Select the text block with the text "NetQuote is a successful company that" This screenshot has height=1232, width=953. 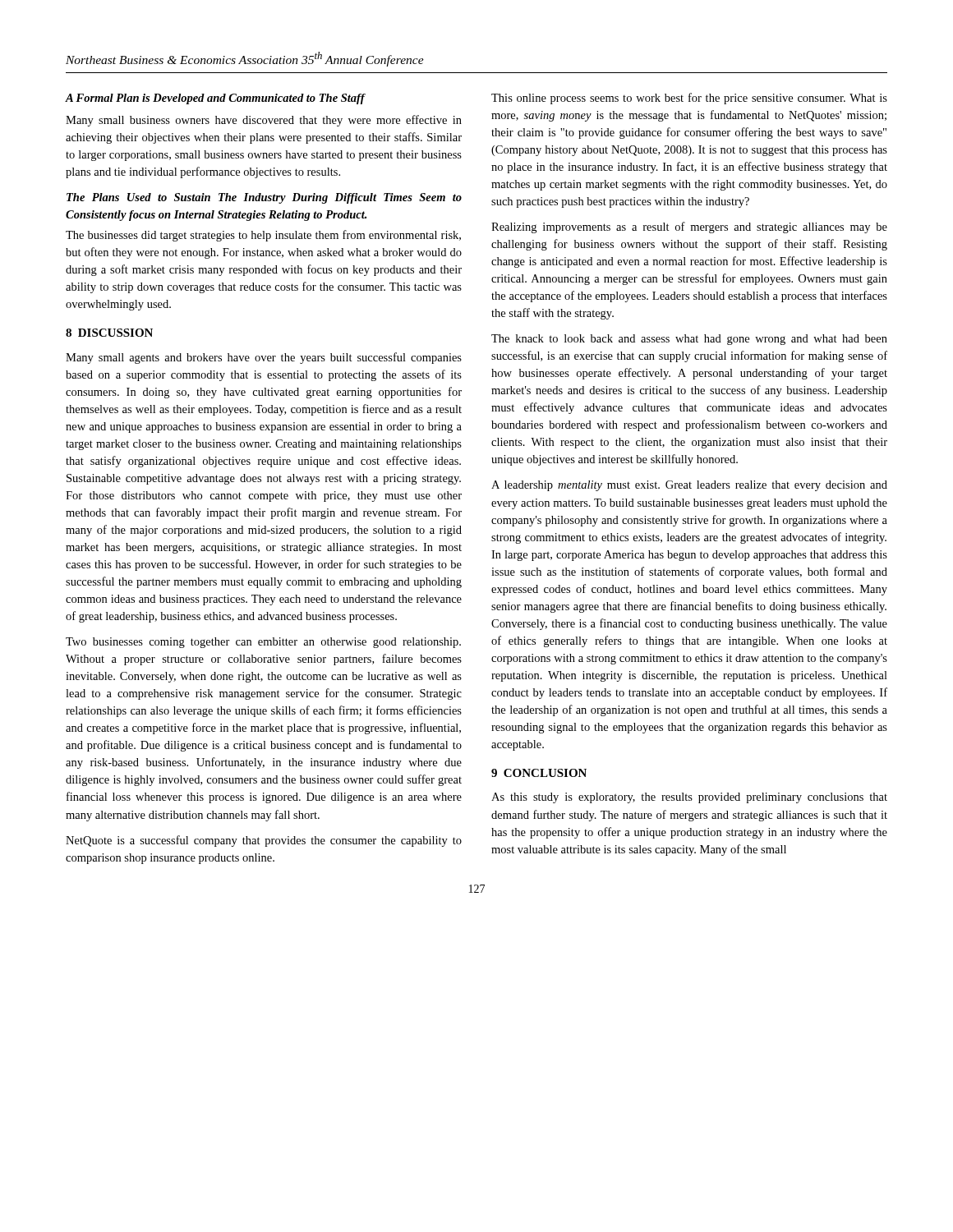[x=264, y=849]
